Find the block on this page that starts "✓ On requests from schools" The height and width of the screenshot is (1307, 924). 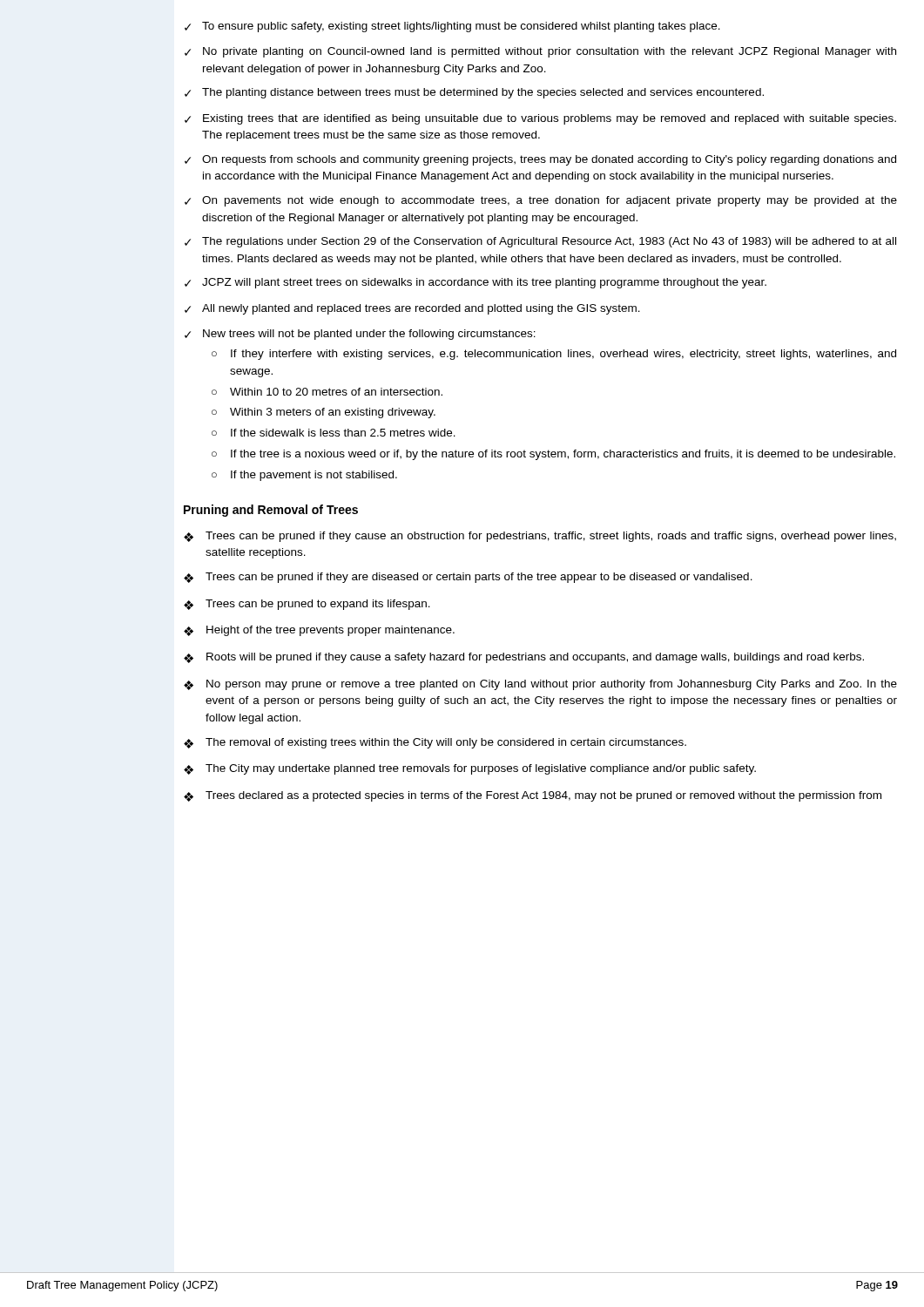click(540, 168)
